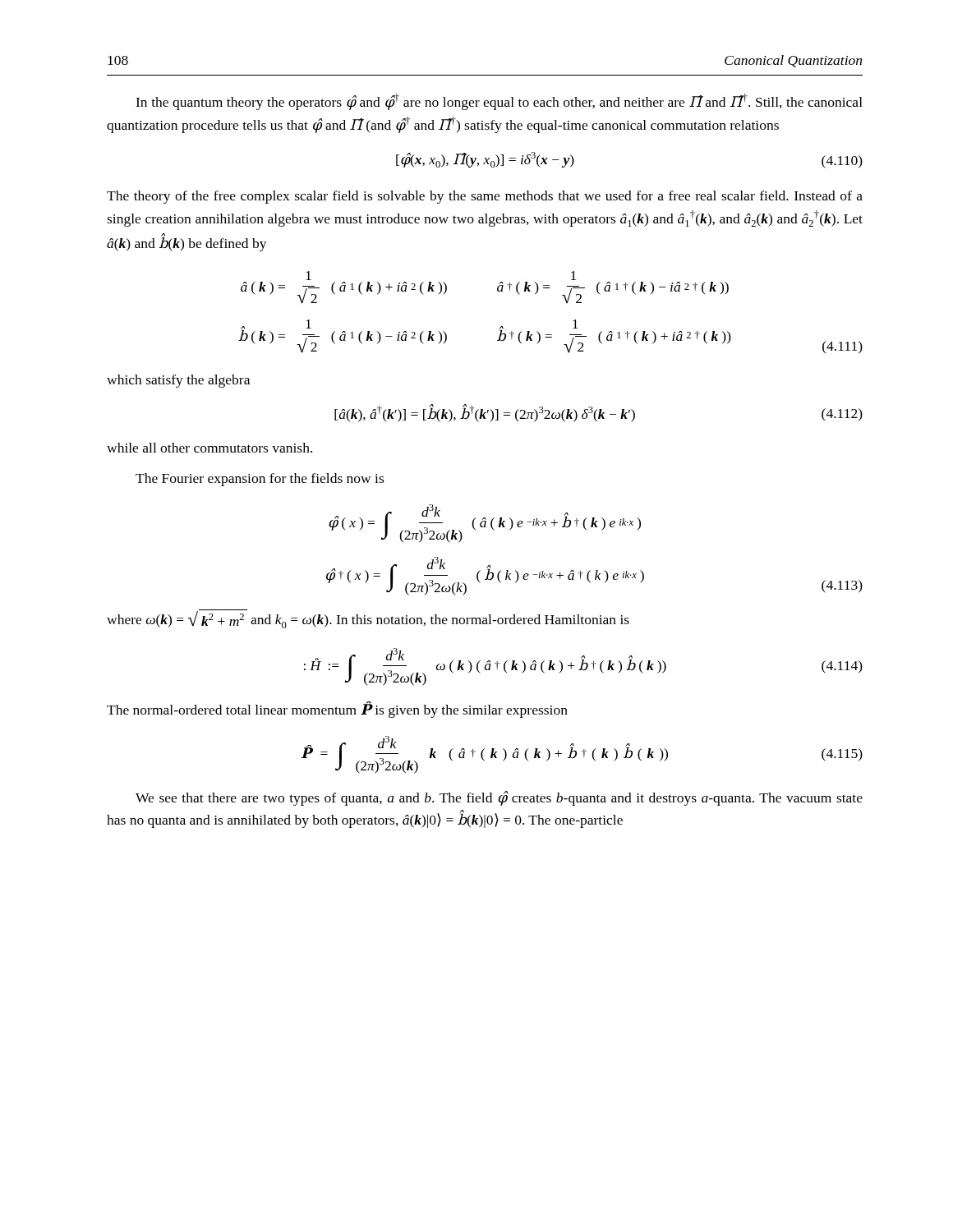This screenshot has width=953, height=1232.
Task: Select the formula that reads "â(k) = 1√2 (â1(k) + iâ2(k)) â†(k) ="
Action: [308, 276]
